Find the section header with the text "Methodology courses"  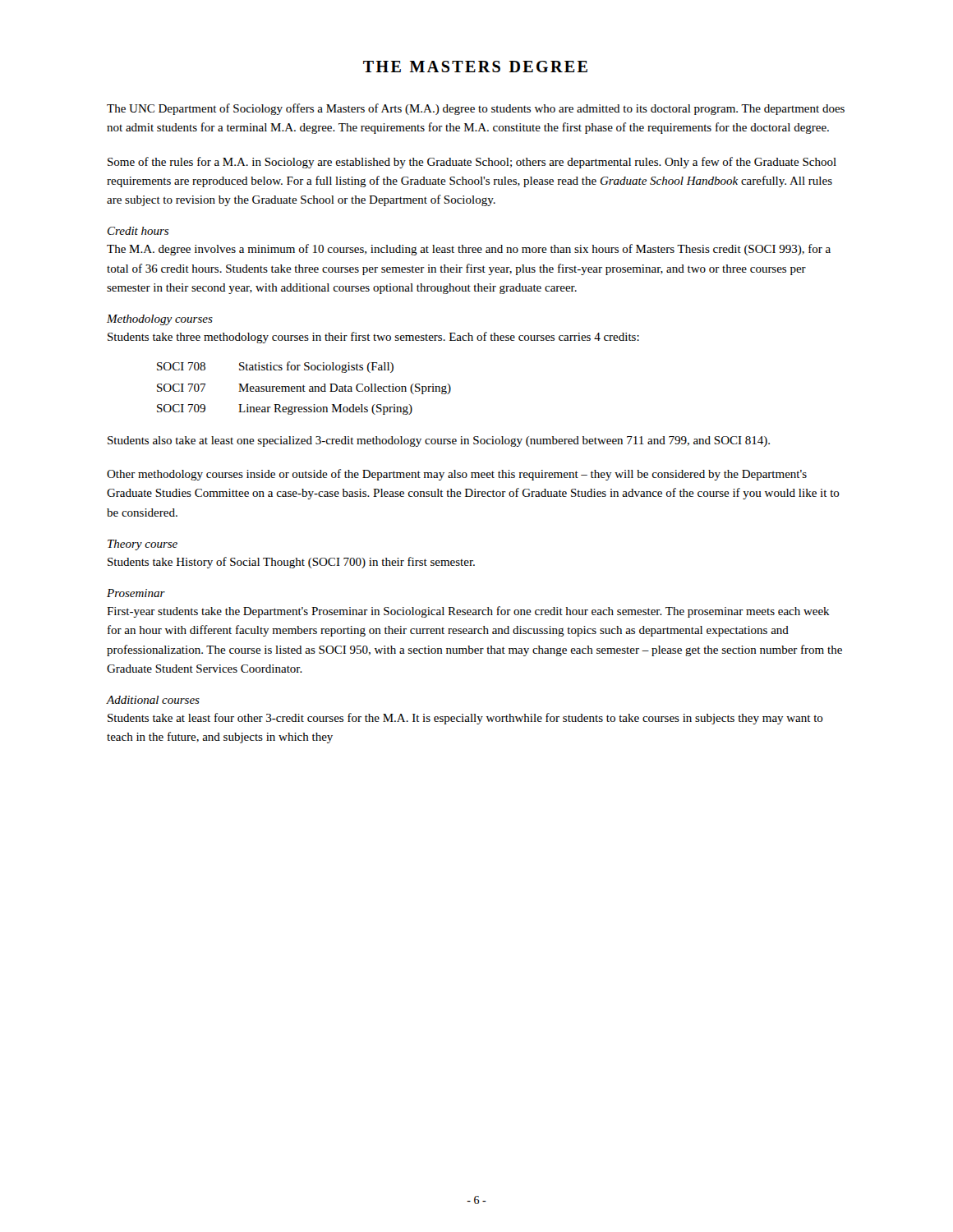[160, 319]
